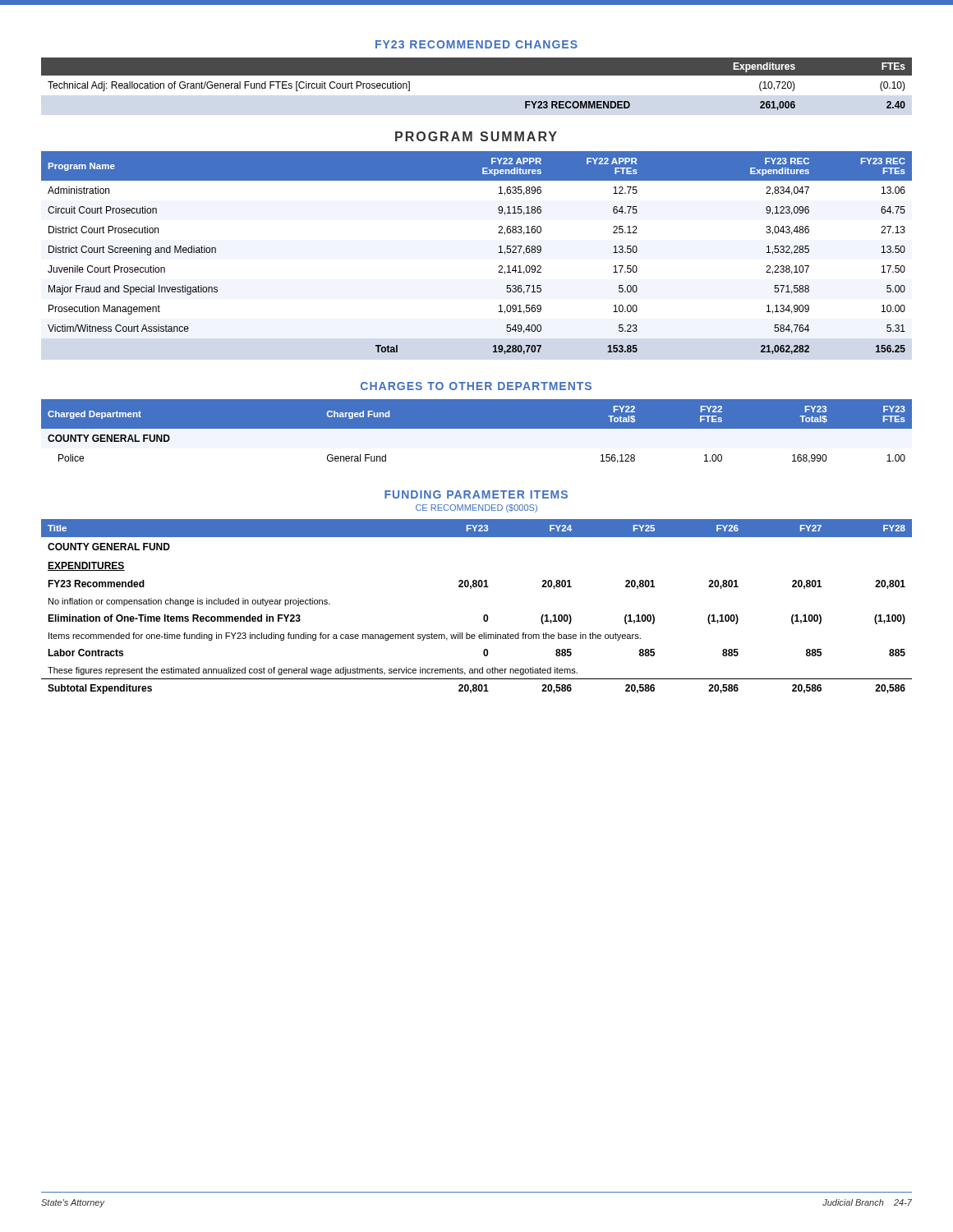Locate the element starting "CHARGES TO OTHER DEPARTMENTS"
Image resolution: width=953 pixels, height=1232 pixels.
[x=476, y=386]
